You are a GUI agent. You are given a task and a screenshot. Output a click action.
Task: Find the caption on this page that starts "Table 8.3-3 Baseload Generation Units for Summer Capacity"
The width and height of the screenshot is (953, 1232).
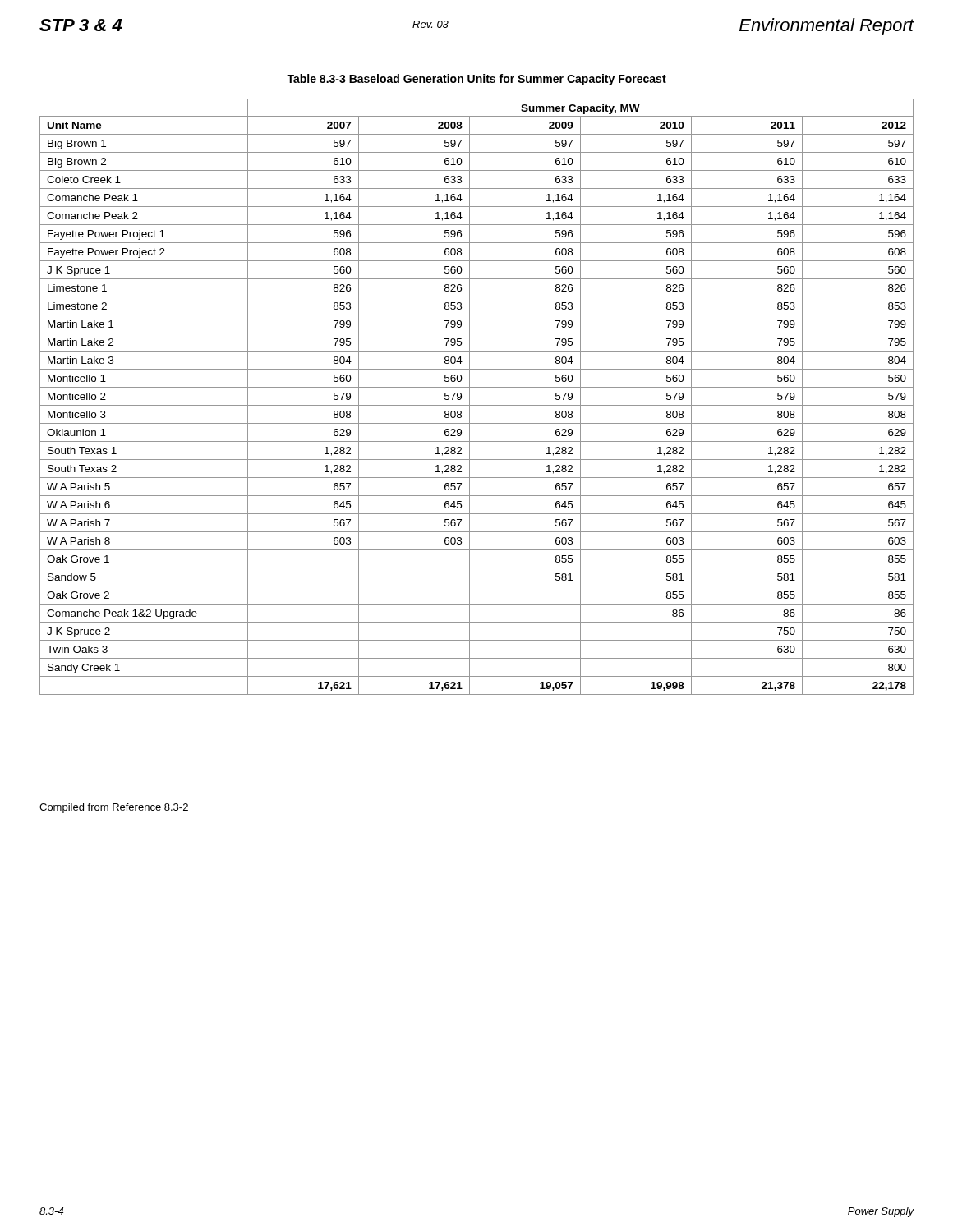coord(476,79)
